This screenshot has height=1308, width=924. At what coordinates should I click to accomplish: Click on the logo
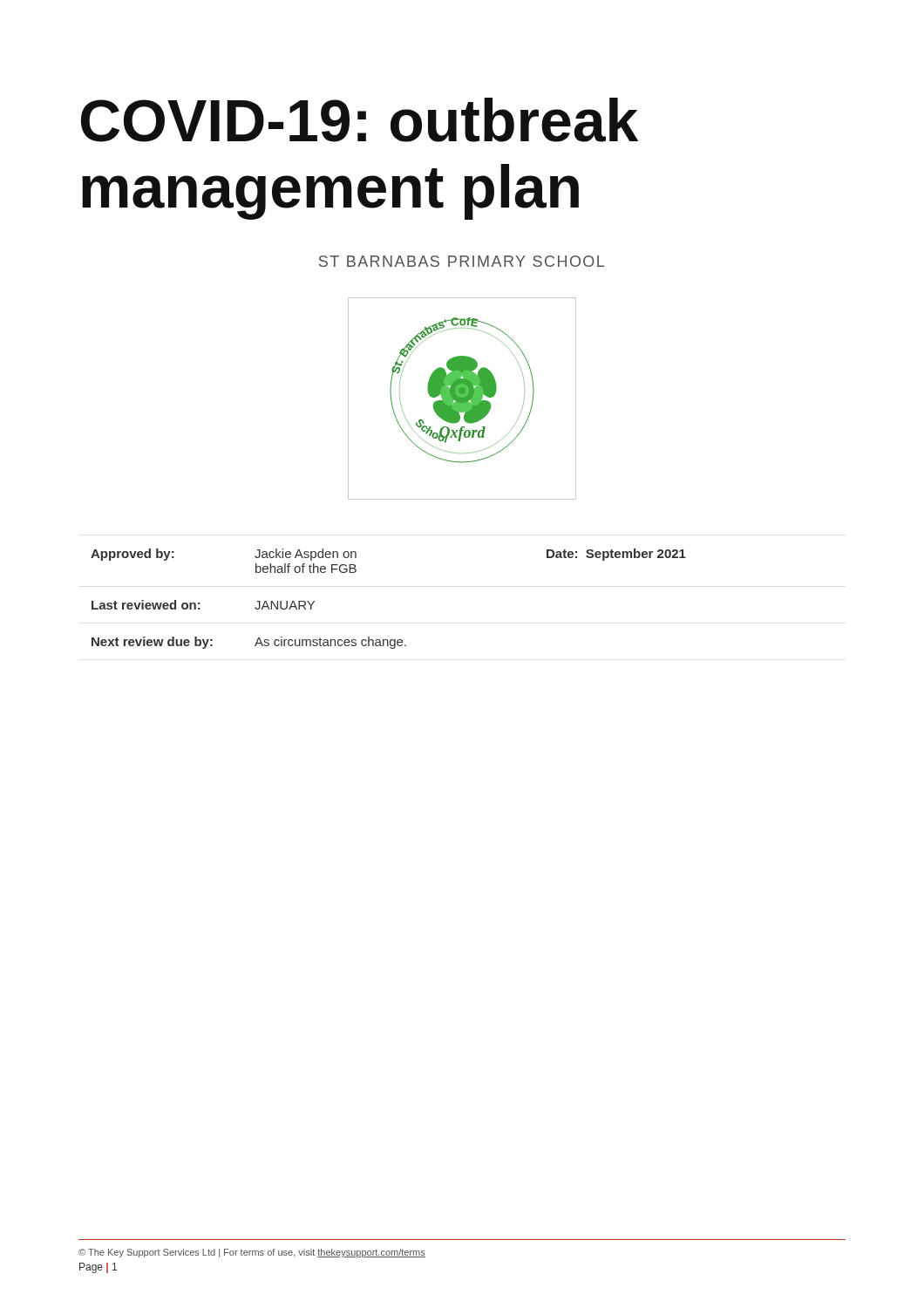point(462,399)
